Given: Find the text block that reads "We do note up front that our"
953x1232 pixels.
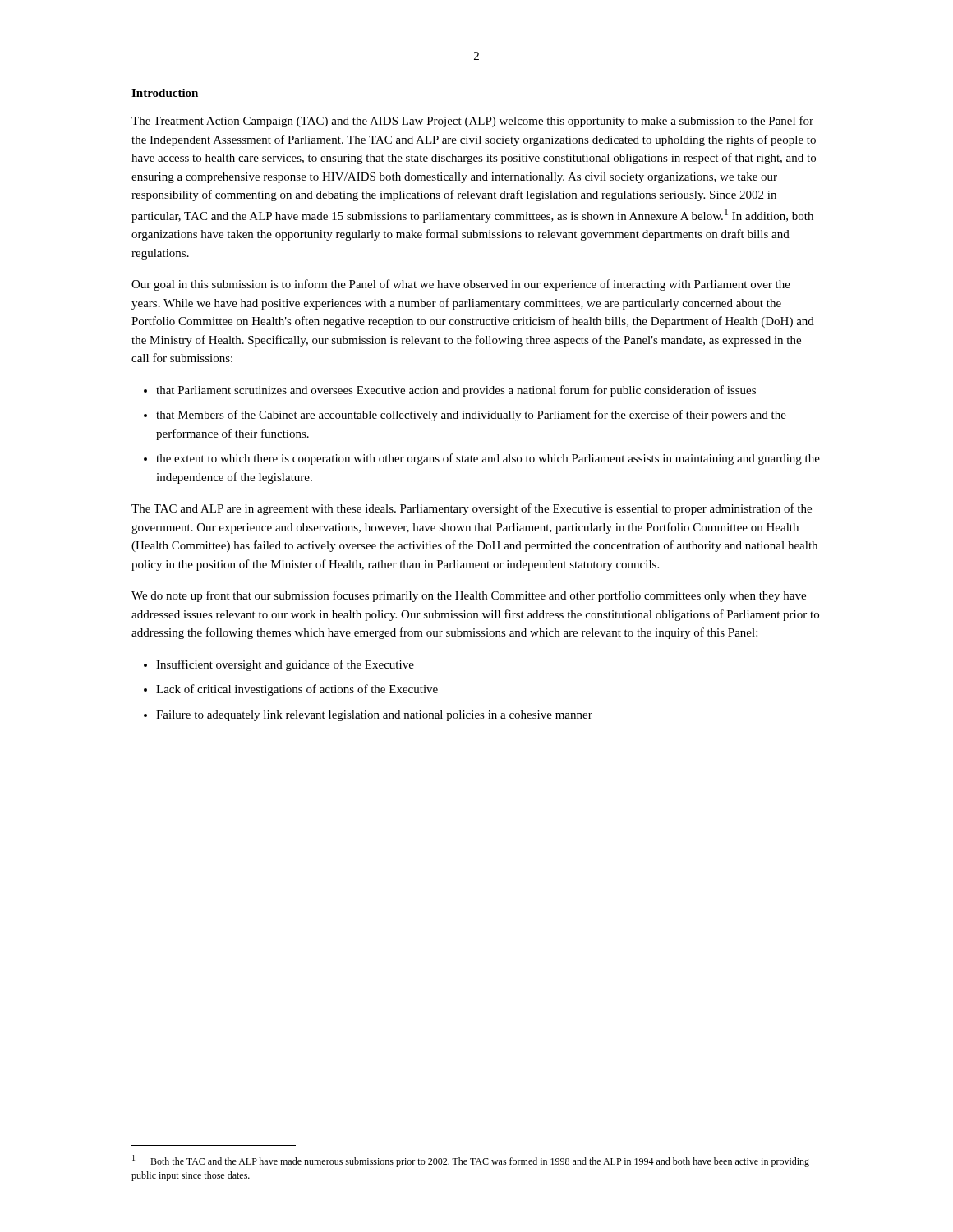Looking at the screenshot, I should pyautogui.click(x=475, y=614).
